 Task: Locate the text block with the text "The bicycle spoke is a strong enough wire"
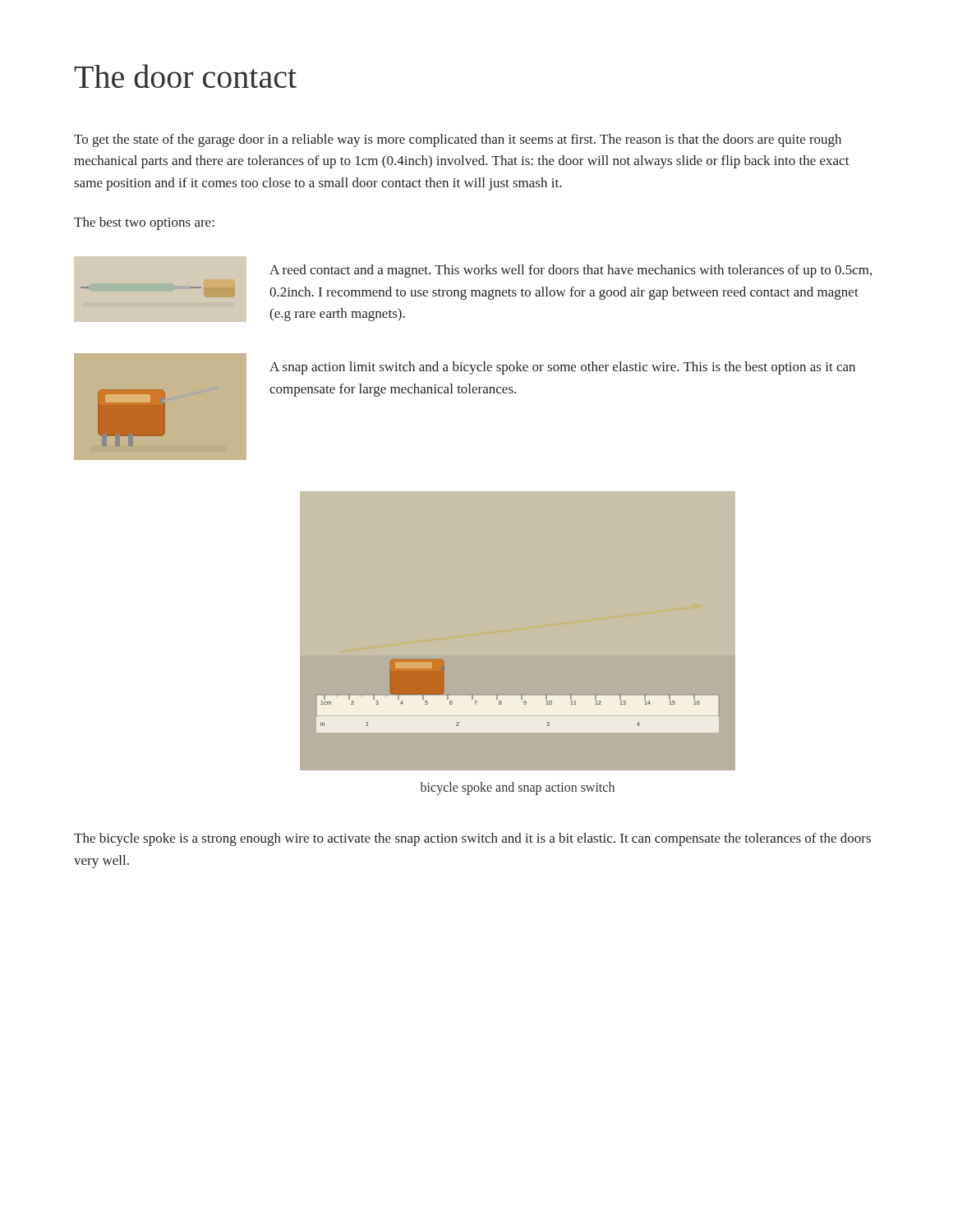[x=473, y=849]
